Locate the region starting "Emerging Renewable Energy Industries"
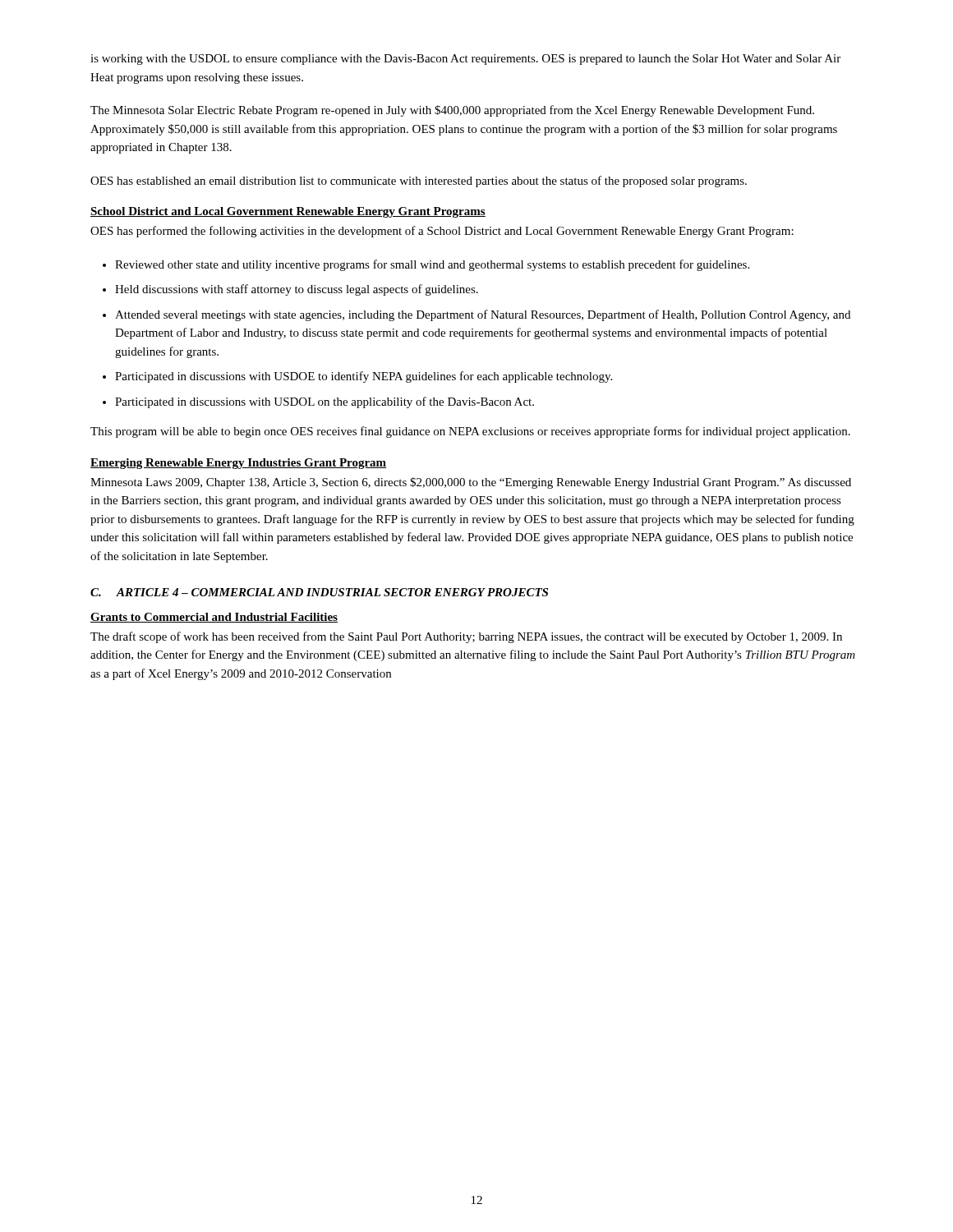953x1232 pixels. (238, 462)
